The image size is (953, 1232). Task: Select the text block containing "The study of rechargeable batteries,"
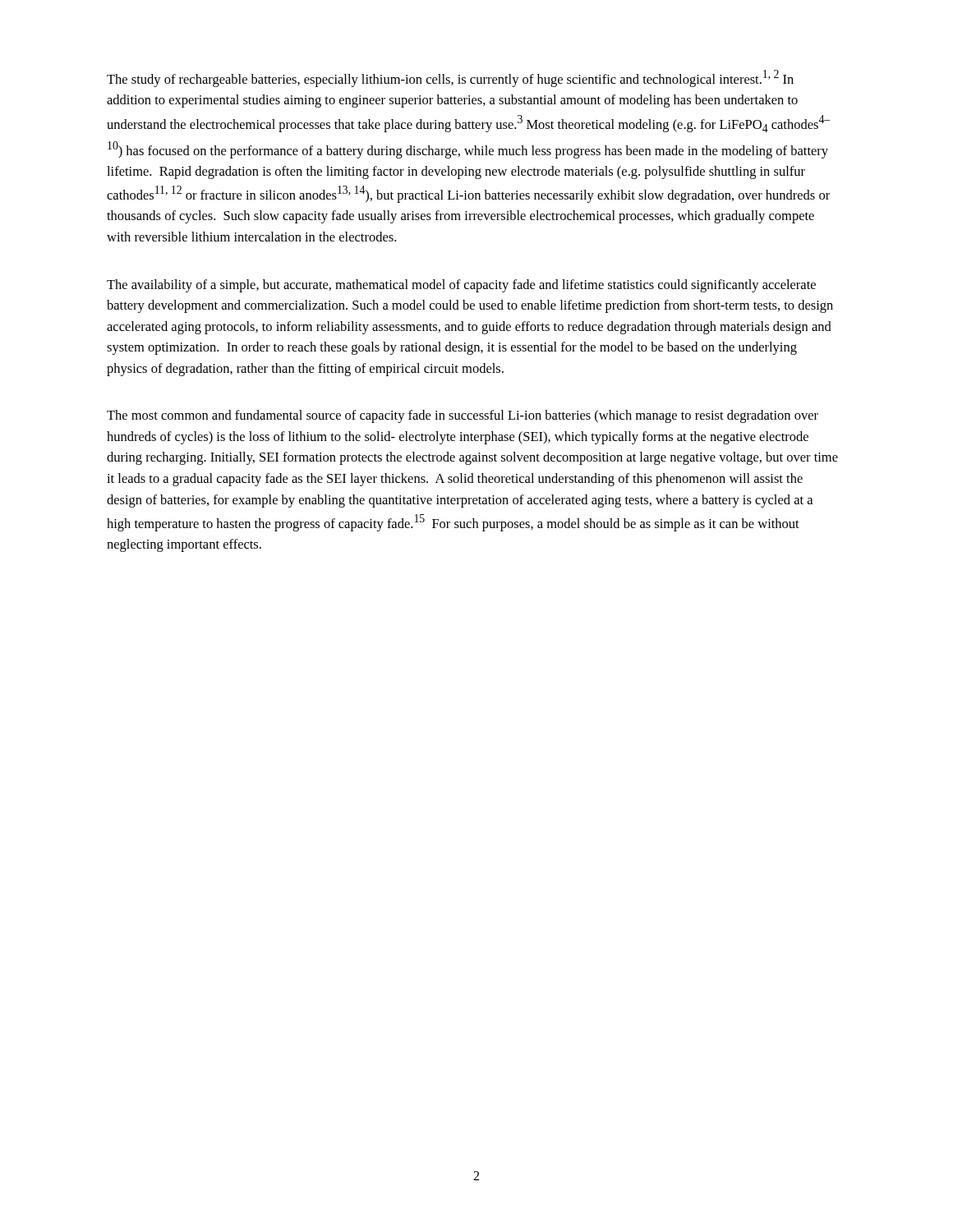pyautogui.click(x=468, y=156)
